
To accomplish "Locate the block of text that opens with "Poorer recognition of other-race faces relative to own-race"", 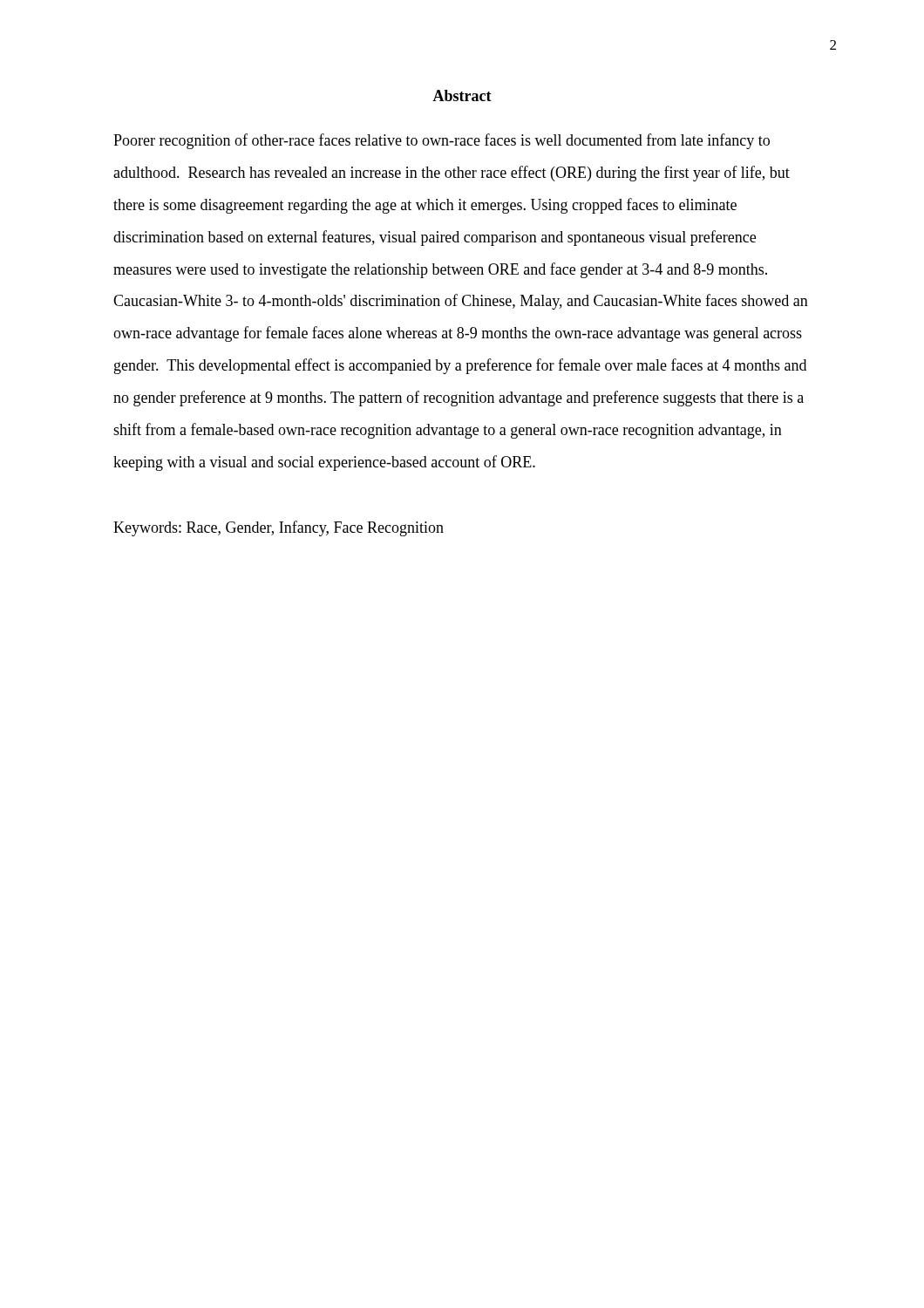I will tap(461, 301).
